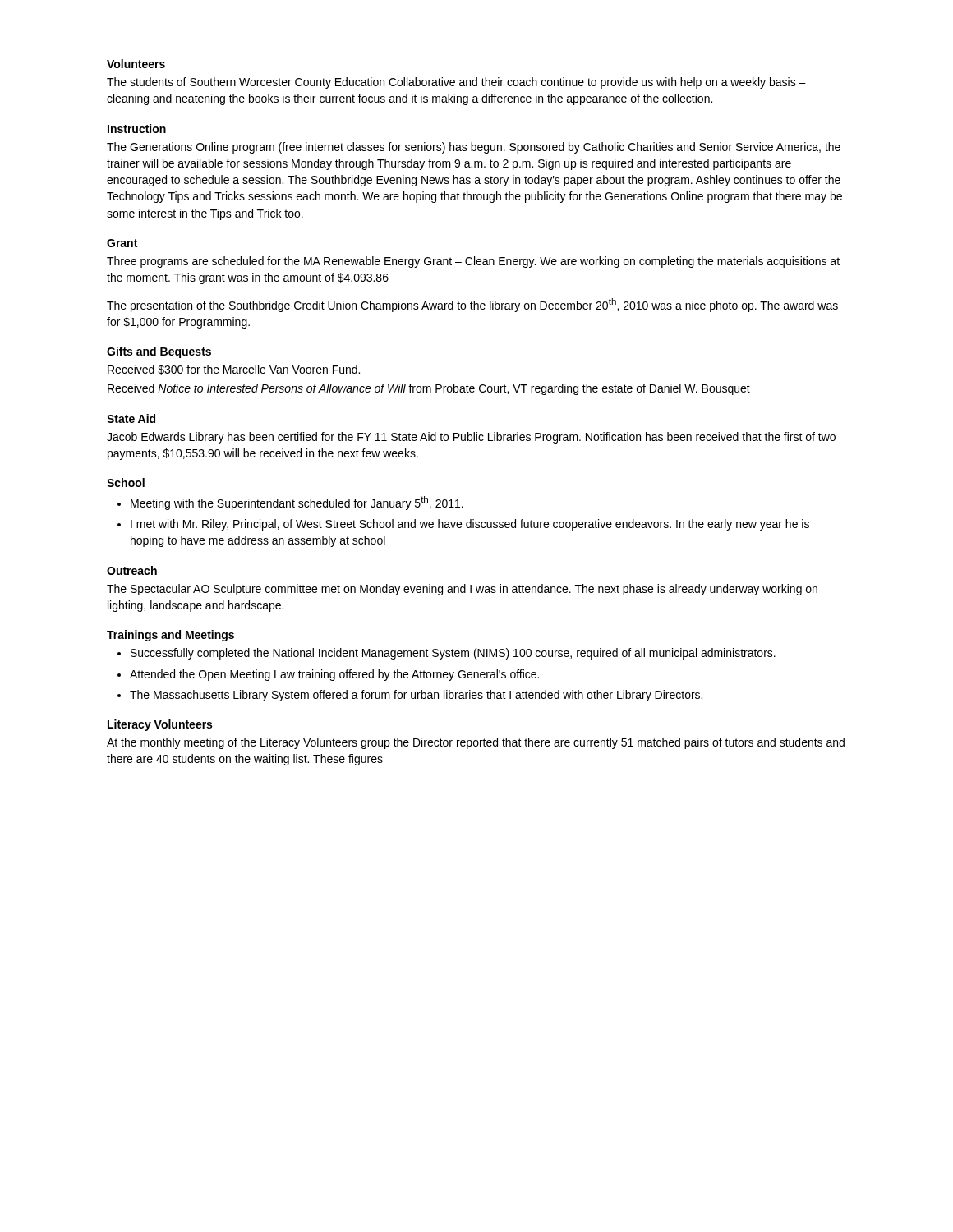Select the region starting "The Spectacular AO Sculpture committee met on Monday"

462,597
